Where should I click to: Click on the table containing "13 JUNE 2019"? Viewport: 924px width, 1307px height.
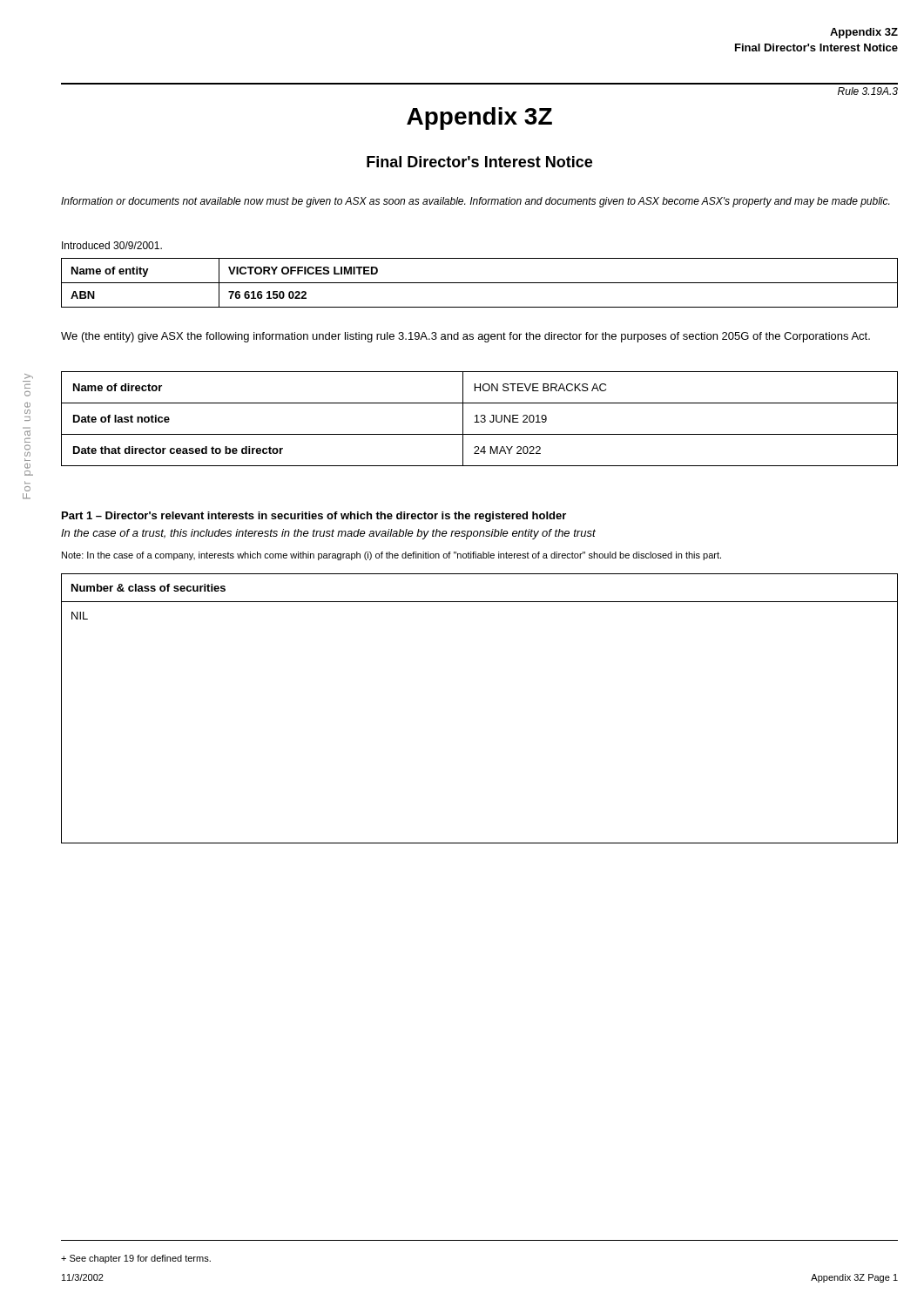pos(479,419)
